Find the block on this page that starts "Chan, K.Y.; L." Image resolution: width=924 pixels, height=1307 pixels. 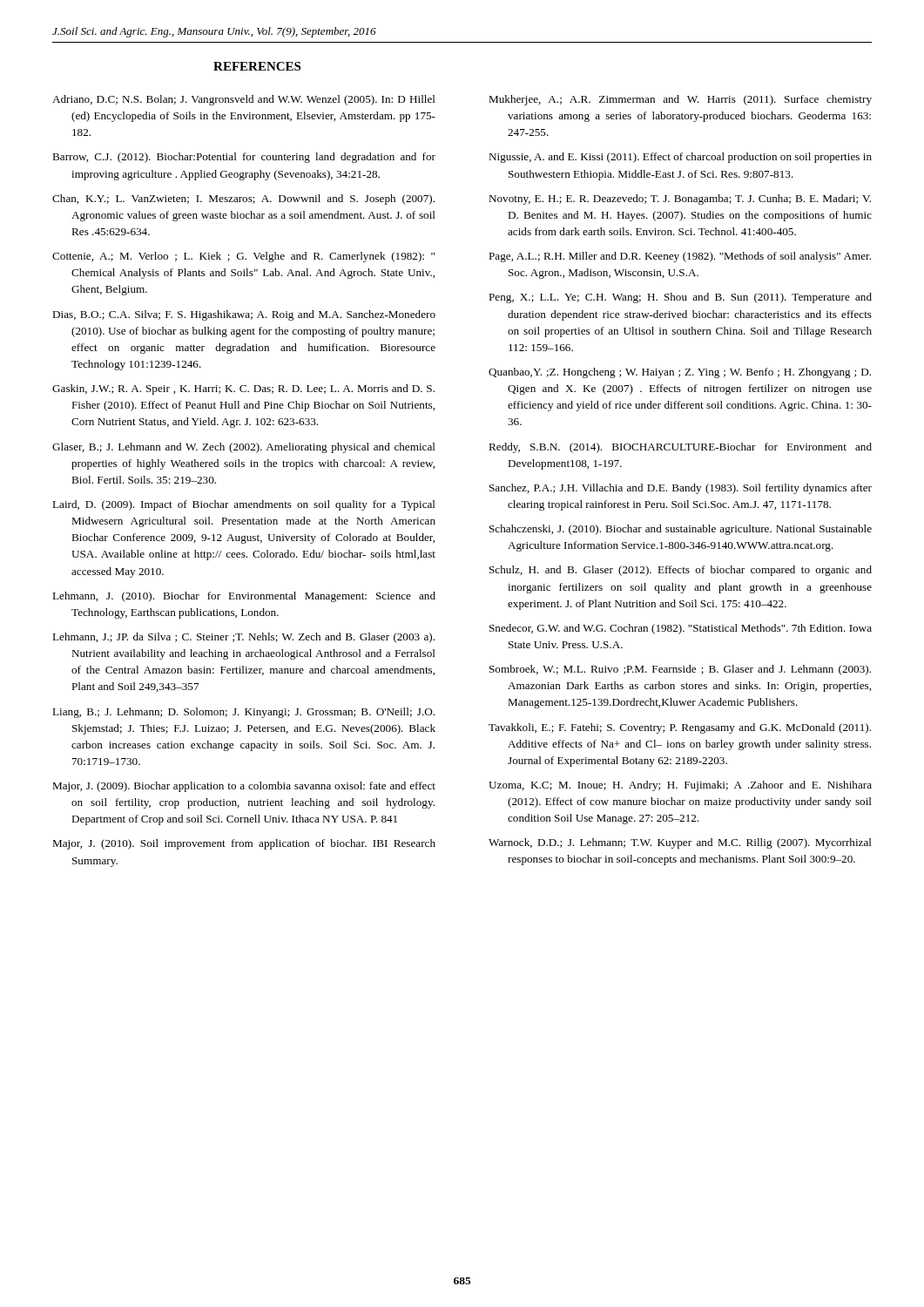click(244, 215)
